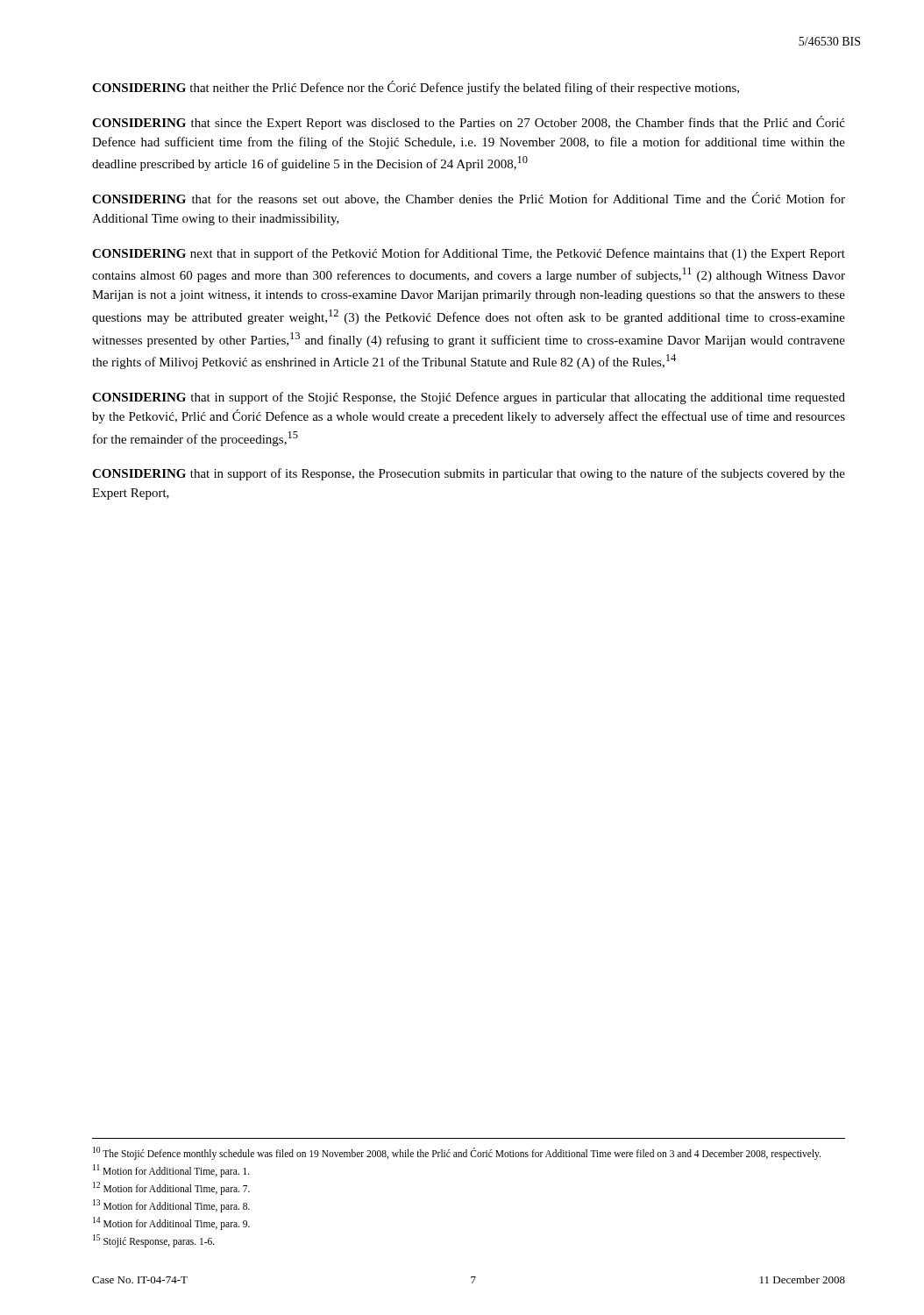Navigate to the passage starting "CONSIDERING that in support of the"
Screen dimensions: 1315x924
(469, 418)
